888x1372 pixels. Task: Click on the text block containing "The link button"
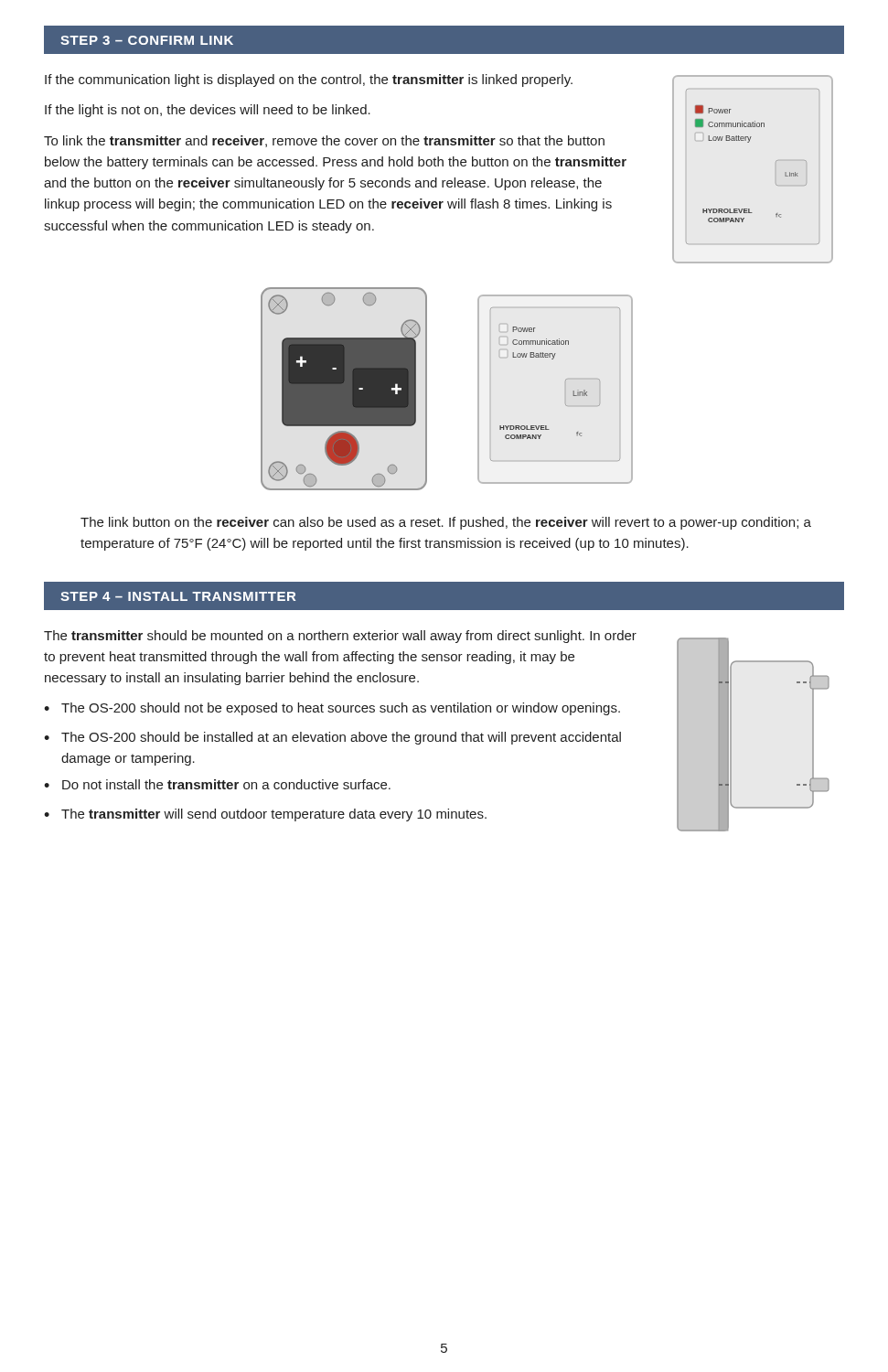[446, 532]
